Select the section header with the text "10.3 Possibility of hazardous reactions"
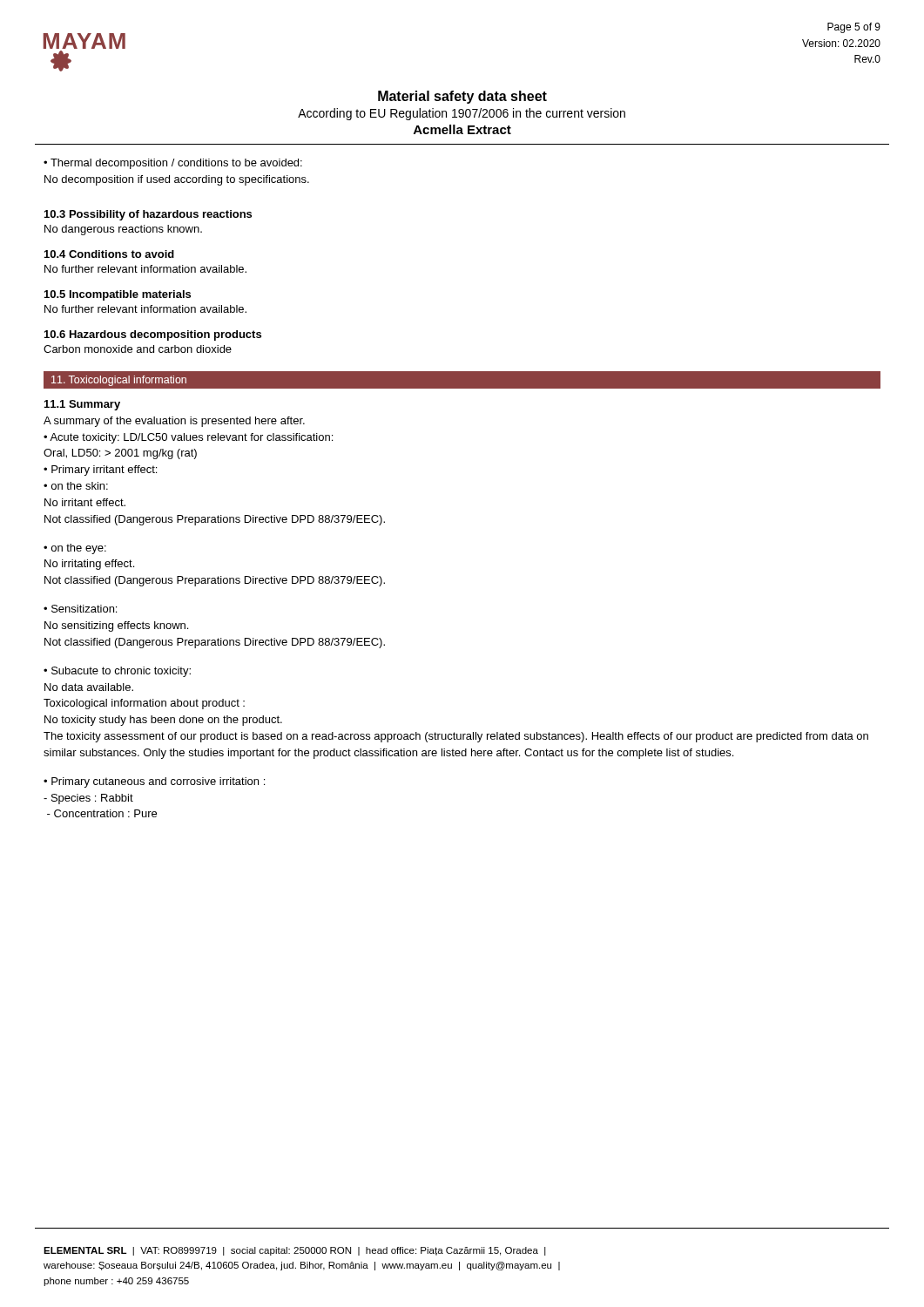 [148, 214]
